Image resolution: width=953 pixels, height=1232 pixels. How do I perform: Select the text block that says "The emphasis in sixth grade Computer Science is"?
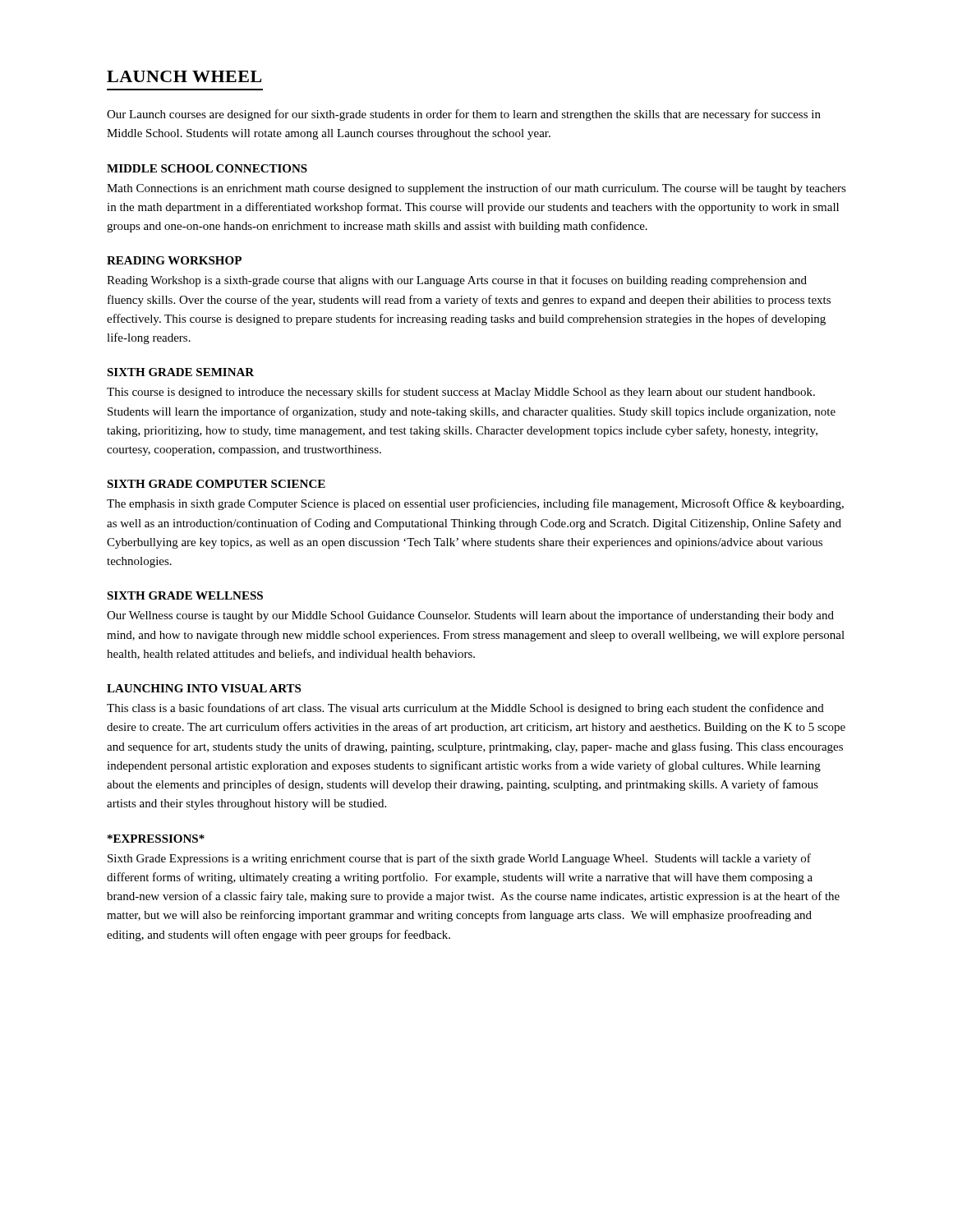tap(476, 532)
